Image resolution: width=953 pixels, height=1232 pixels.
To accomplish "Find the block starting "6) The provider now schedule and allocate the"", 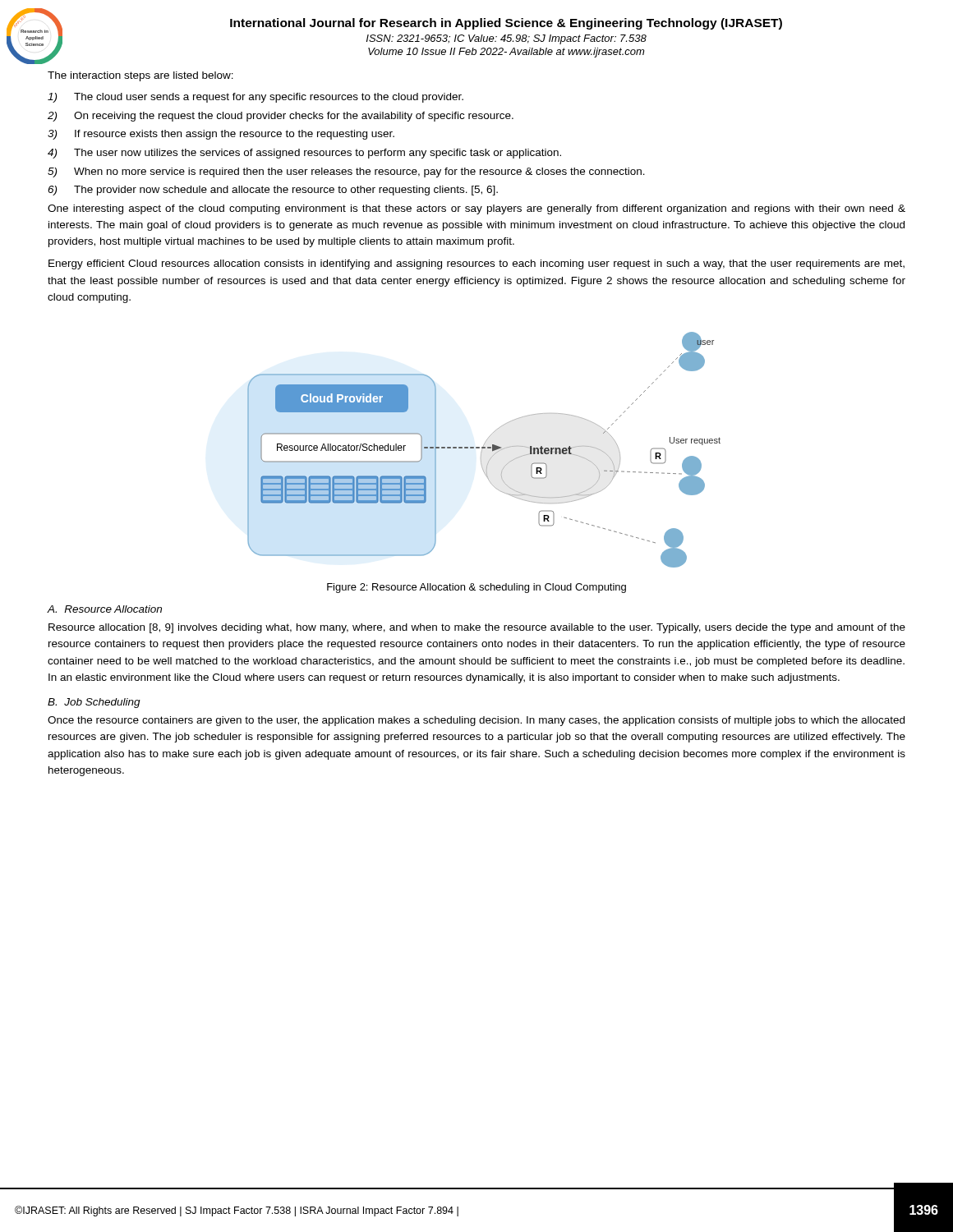I will coord(476,190).
